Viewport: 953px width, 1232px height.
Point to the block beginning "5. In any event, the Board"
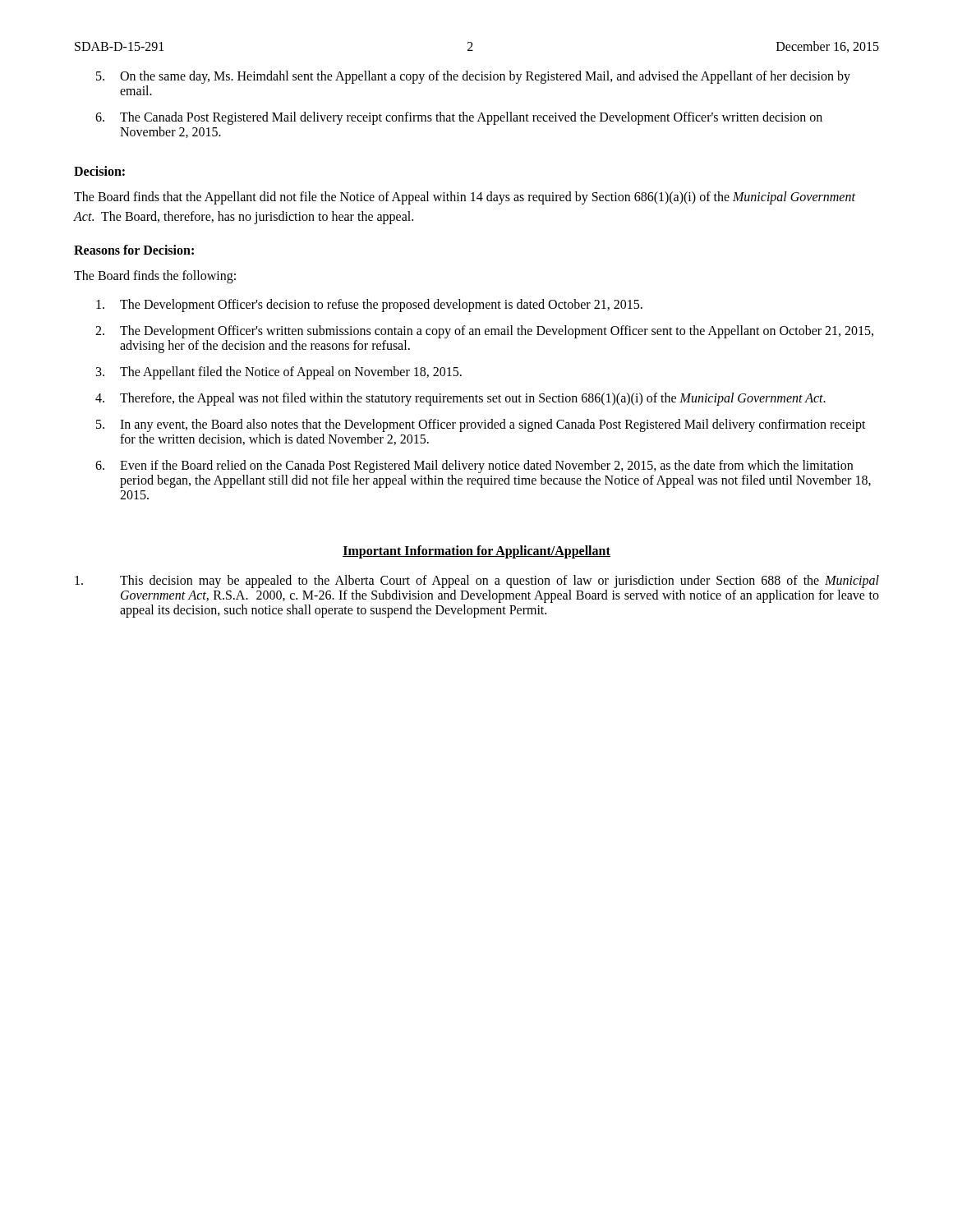(x=476, y=432)
